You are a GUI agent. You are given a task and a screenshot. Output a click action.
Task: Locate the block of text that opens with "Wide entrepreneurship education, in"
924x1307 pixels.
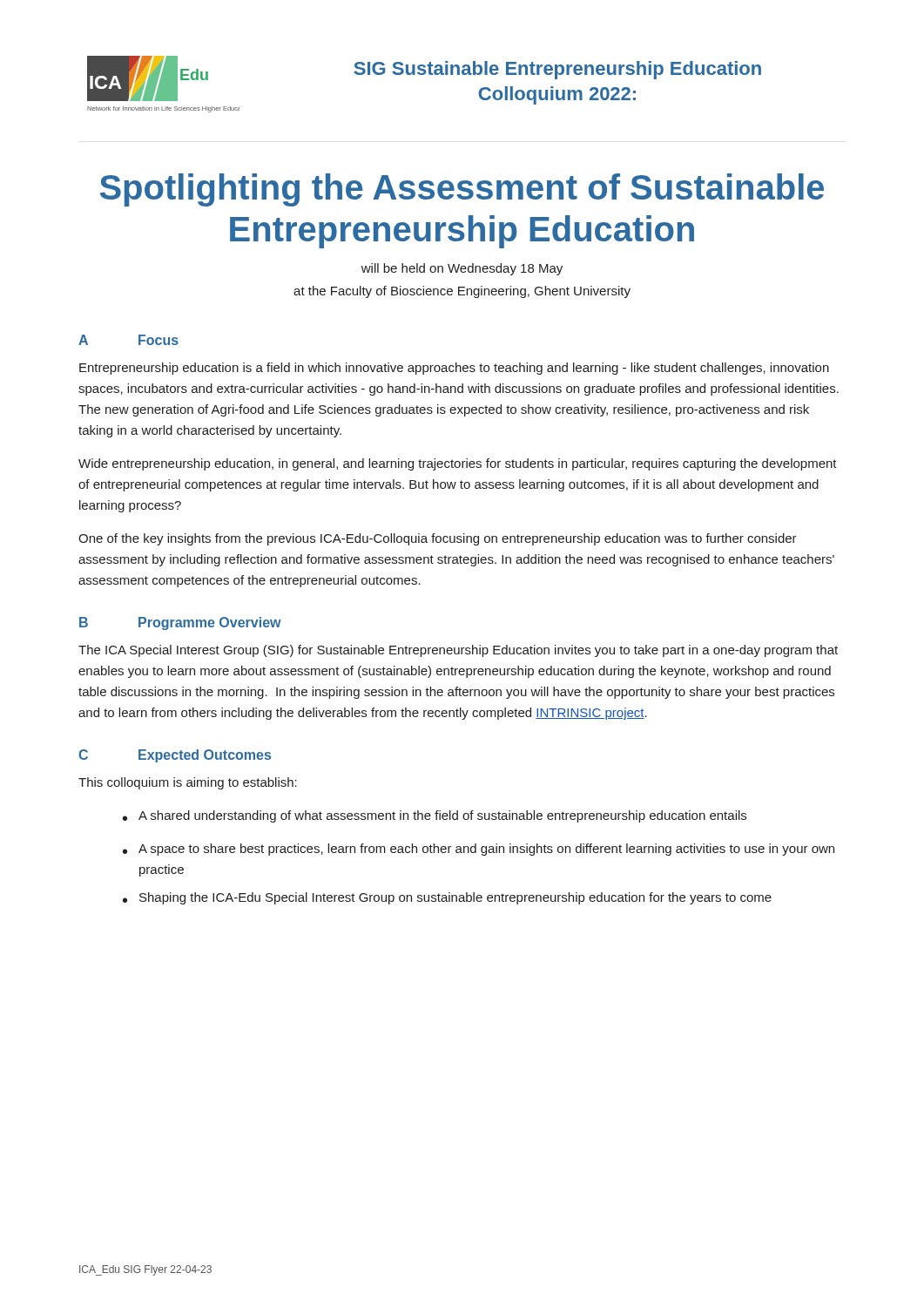coord(457,484)
